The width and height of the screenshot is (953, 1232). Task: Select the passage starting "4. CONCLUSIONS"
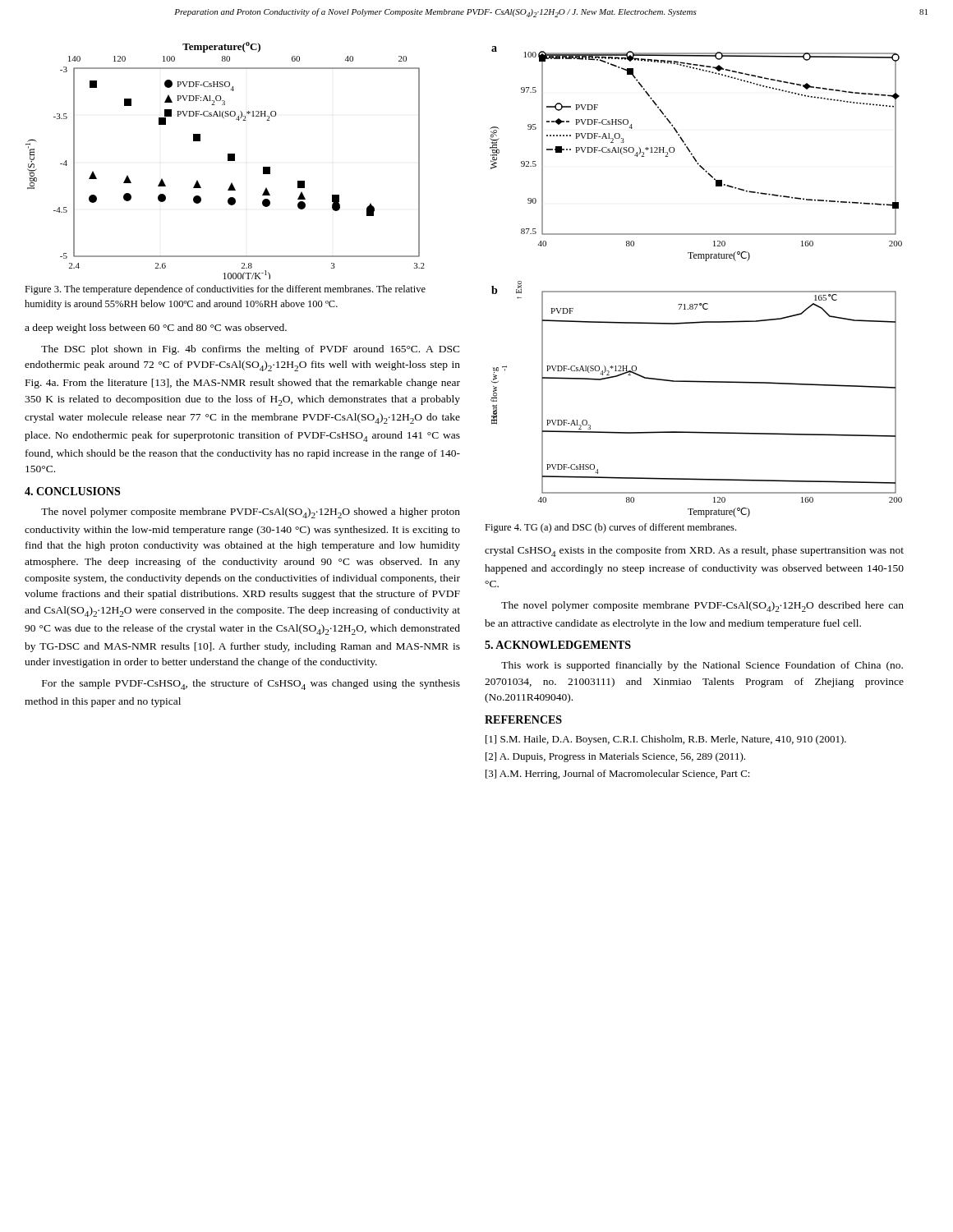(72, 491)
